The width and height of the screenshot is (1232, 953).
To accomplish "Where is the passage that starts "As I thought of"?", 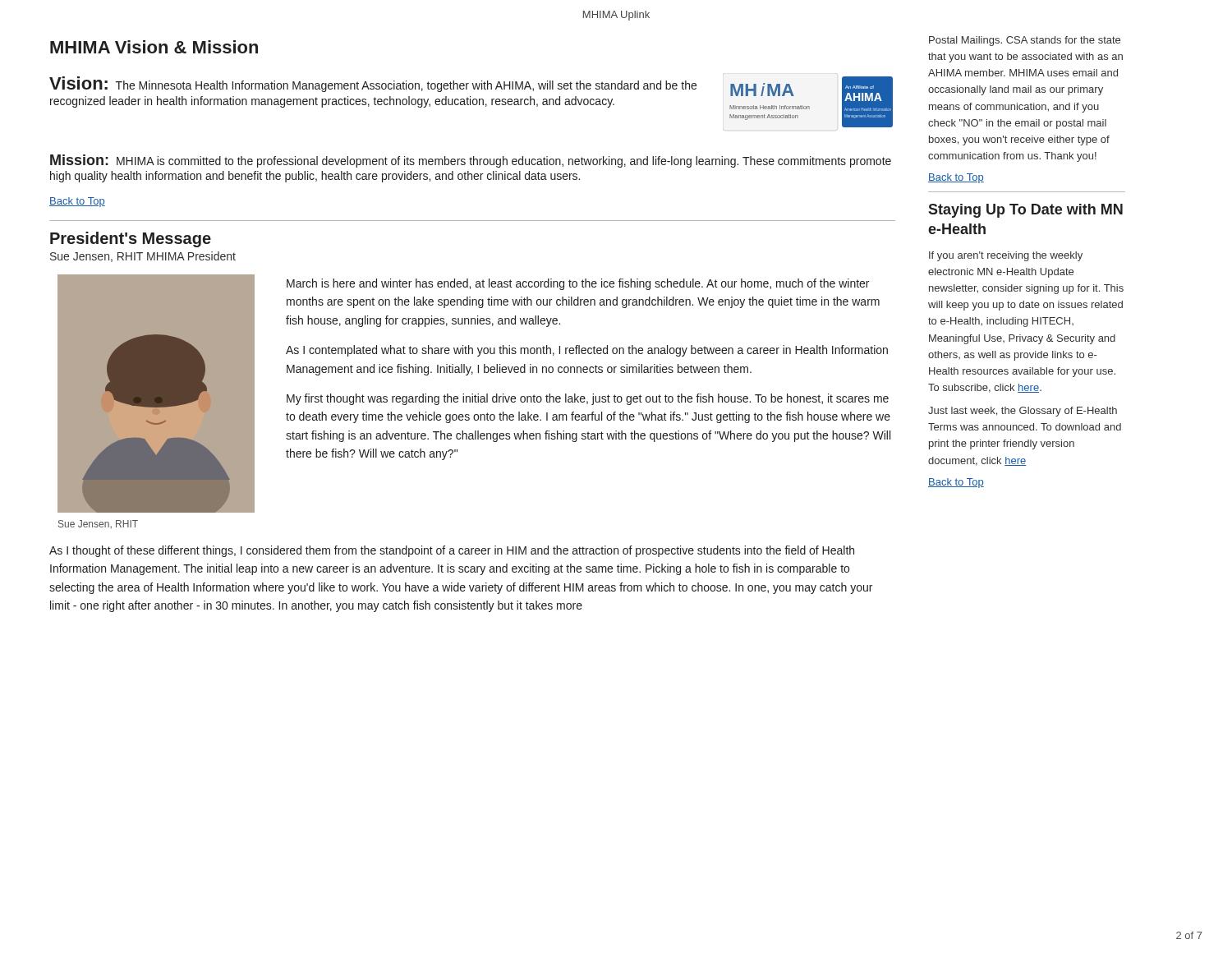I will click(x=461, y=578).
